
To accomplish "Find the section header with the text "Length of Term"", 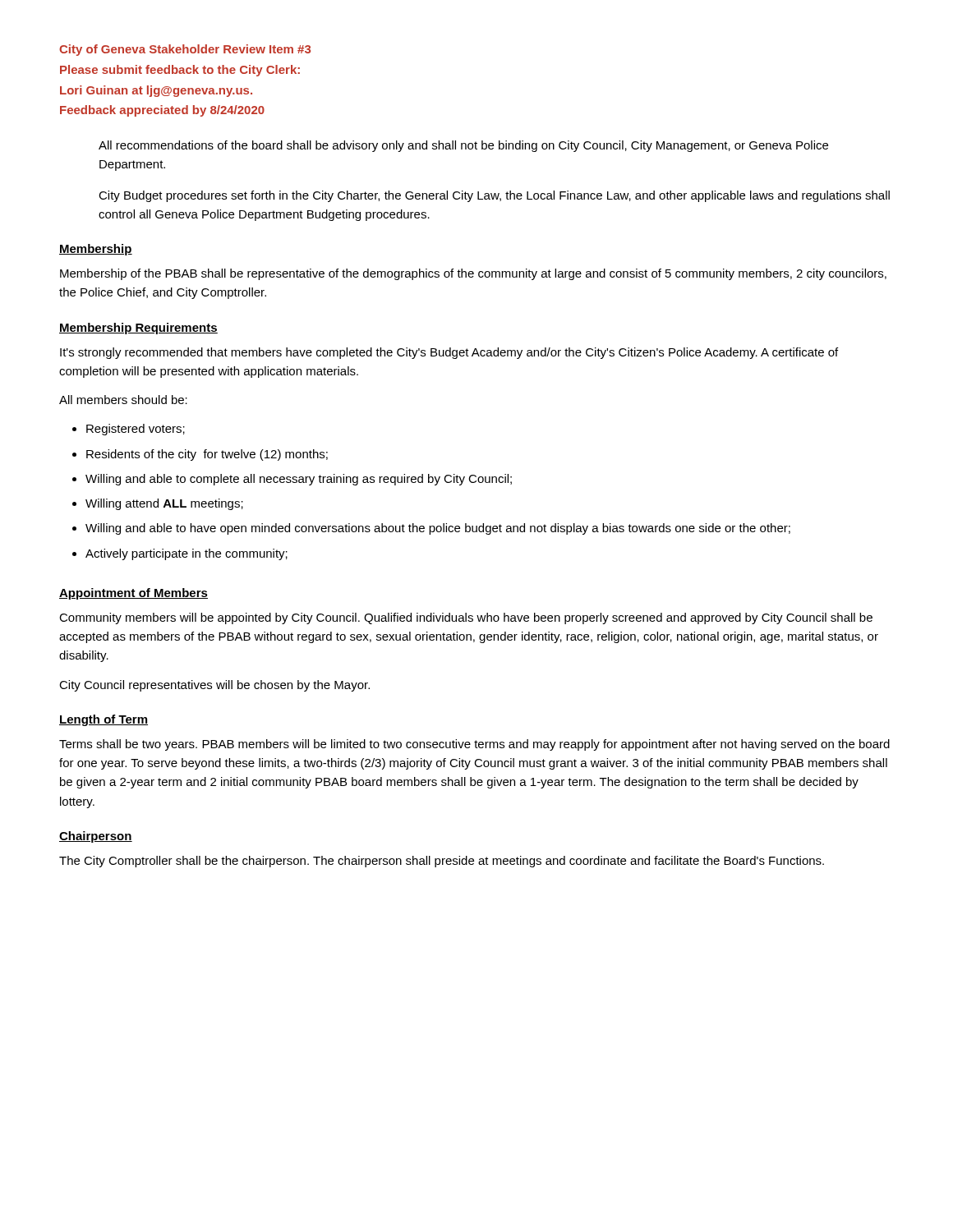I will click(x=104, y=719).
